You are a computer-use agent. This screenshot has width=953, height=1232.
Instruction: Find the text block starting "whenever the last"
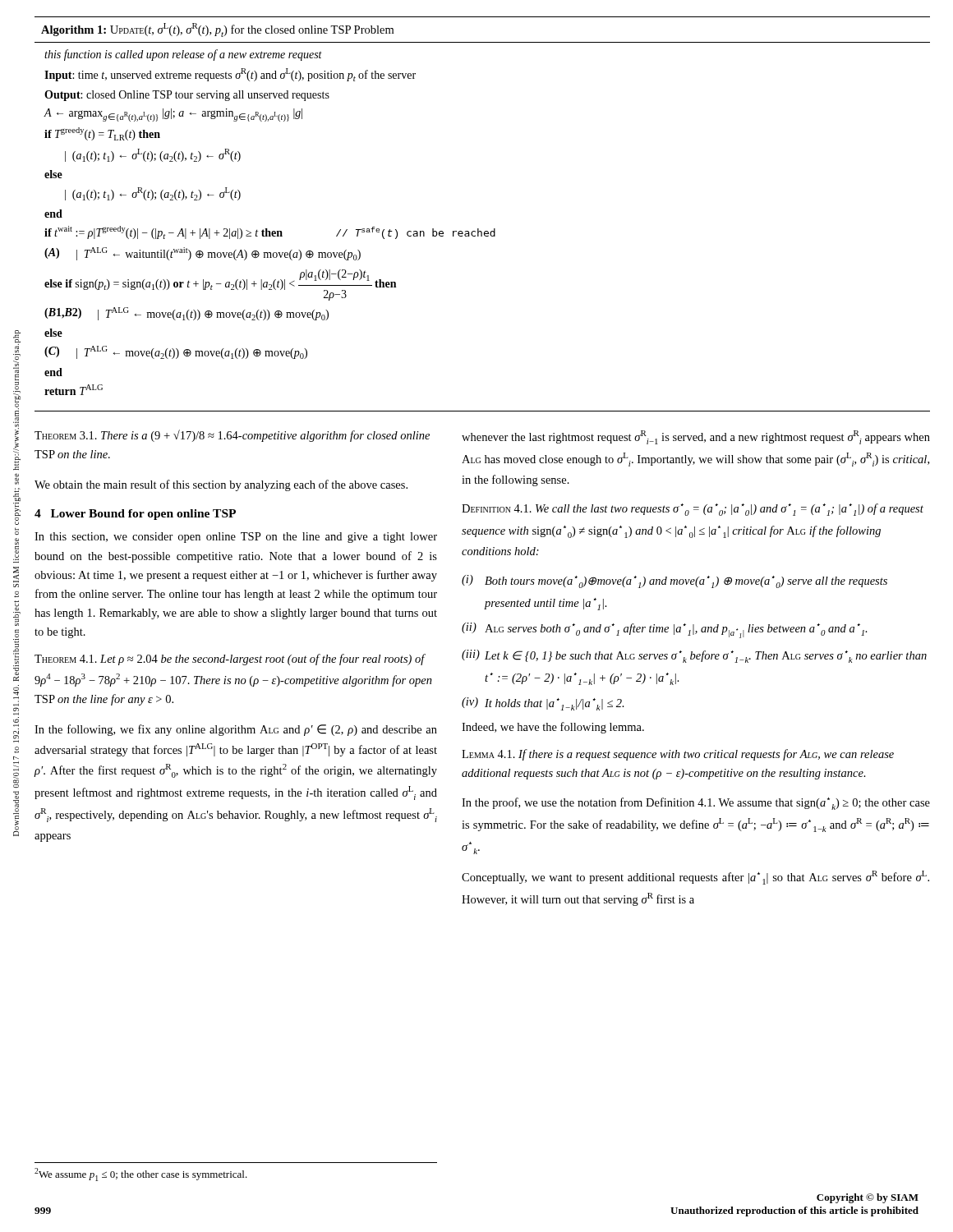(696, 457)
